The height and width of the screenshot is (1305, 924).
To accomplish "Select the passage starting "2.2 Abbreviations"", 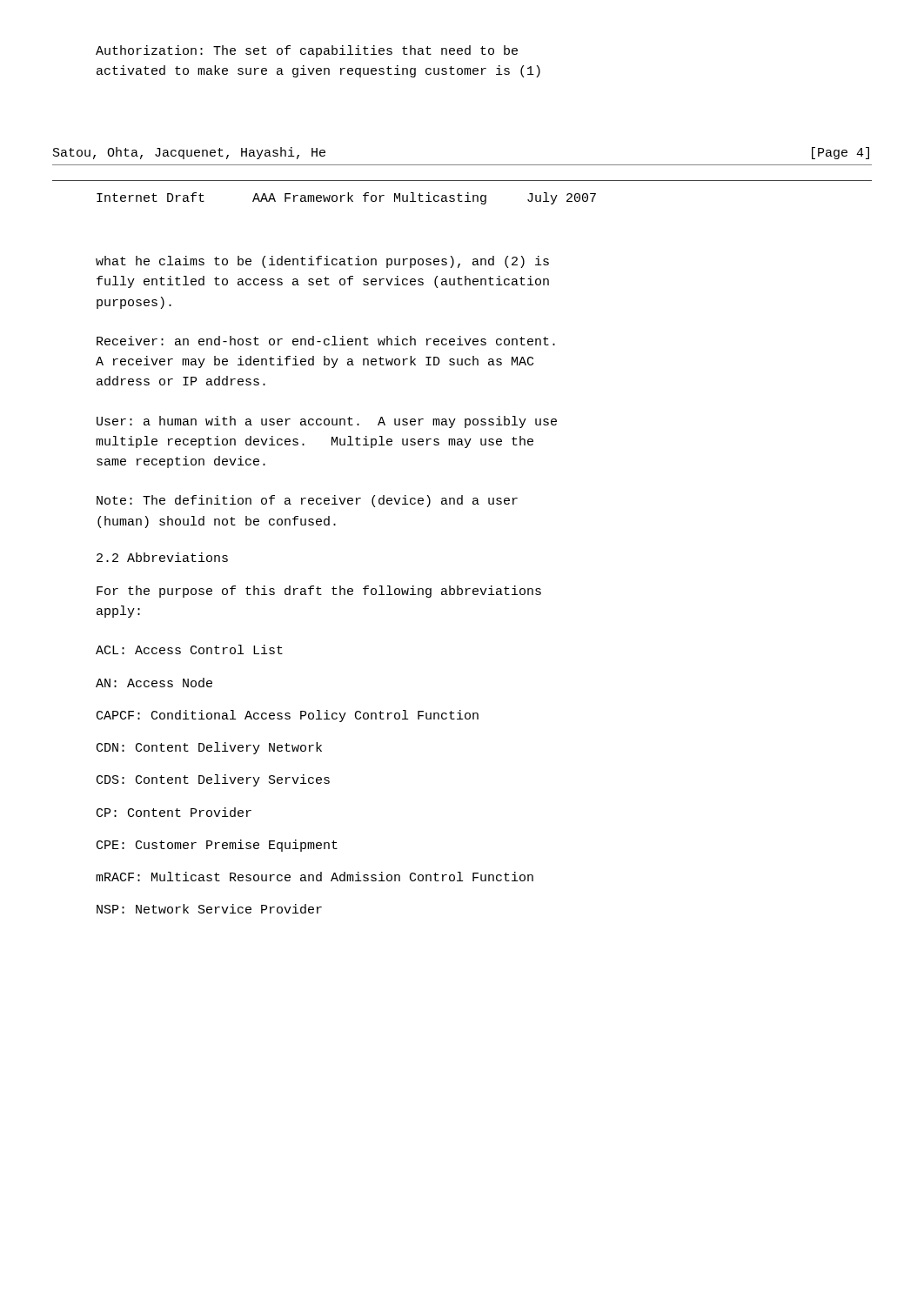I will (162, 559).
